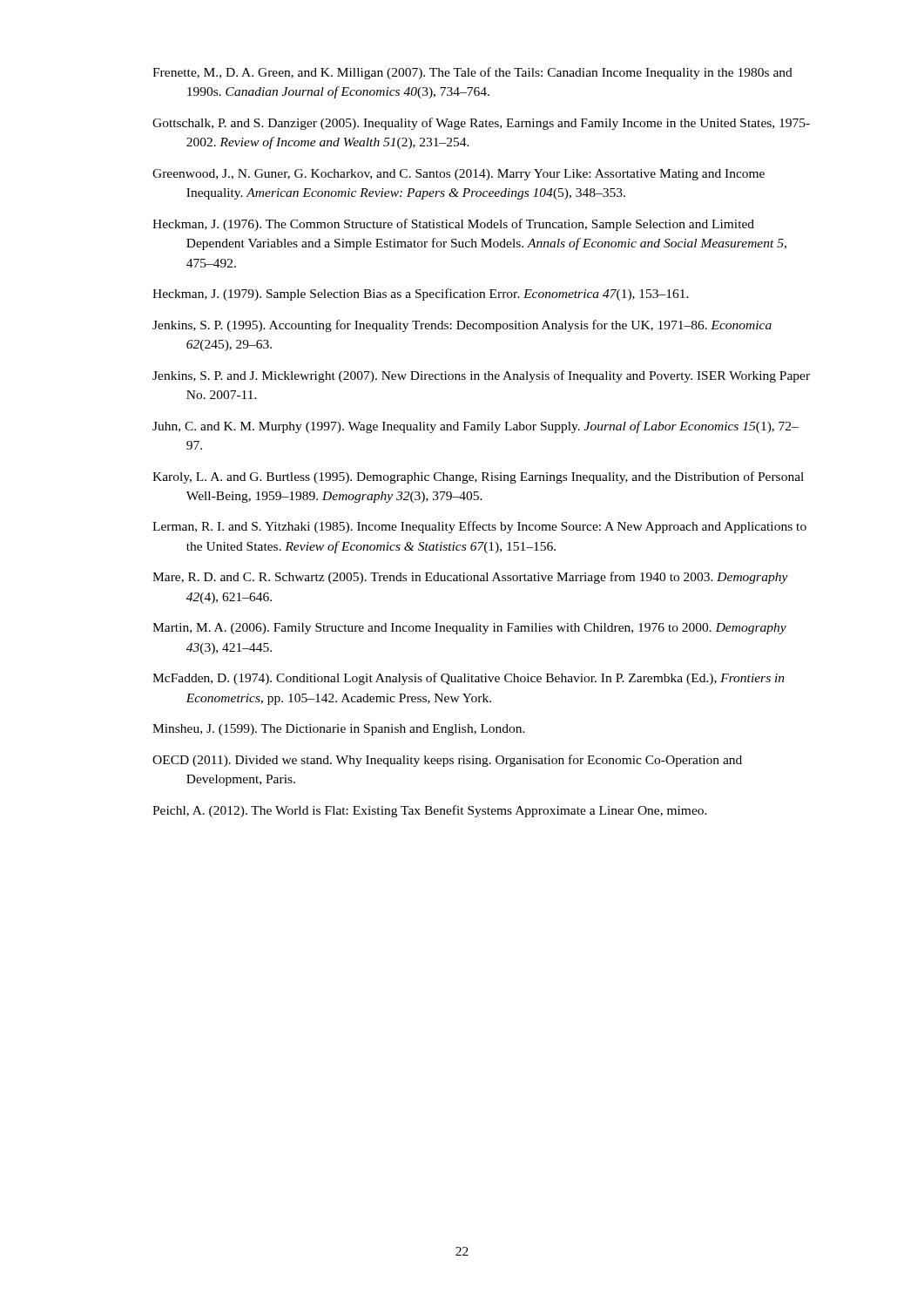The height and width of the screenshot is (1307, 924).
Task: Locate the block of text that opens with "Greenwood, J., N. Guner, G. Kocharkov, and"
Action: point(459,183)
